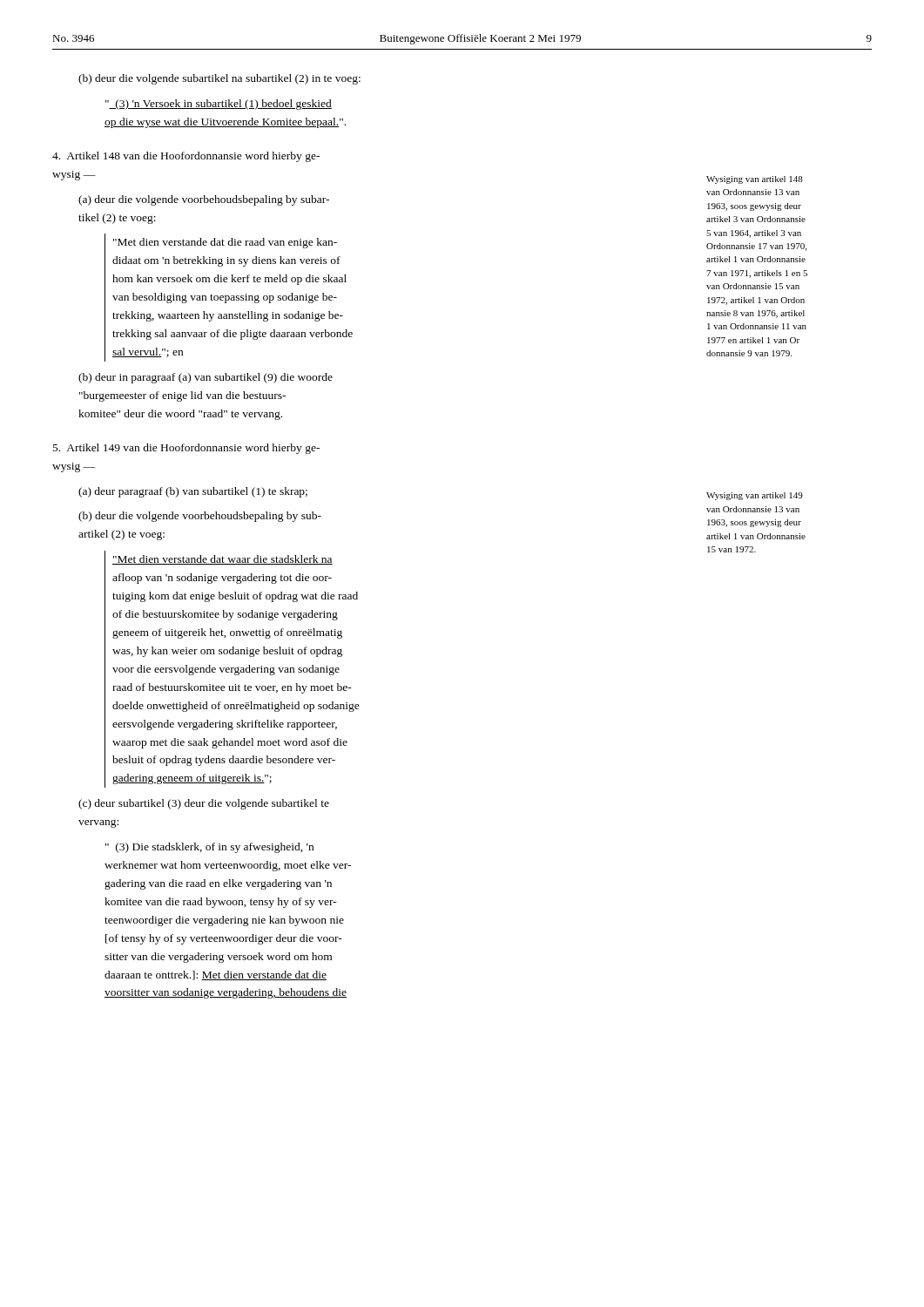Find the text block that reads "" (3) Die stadsklerk, of in sy"
924x1307 pixels.
[228, 919]
